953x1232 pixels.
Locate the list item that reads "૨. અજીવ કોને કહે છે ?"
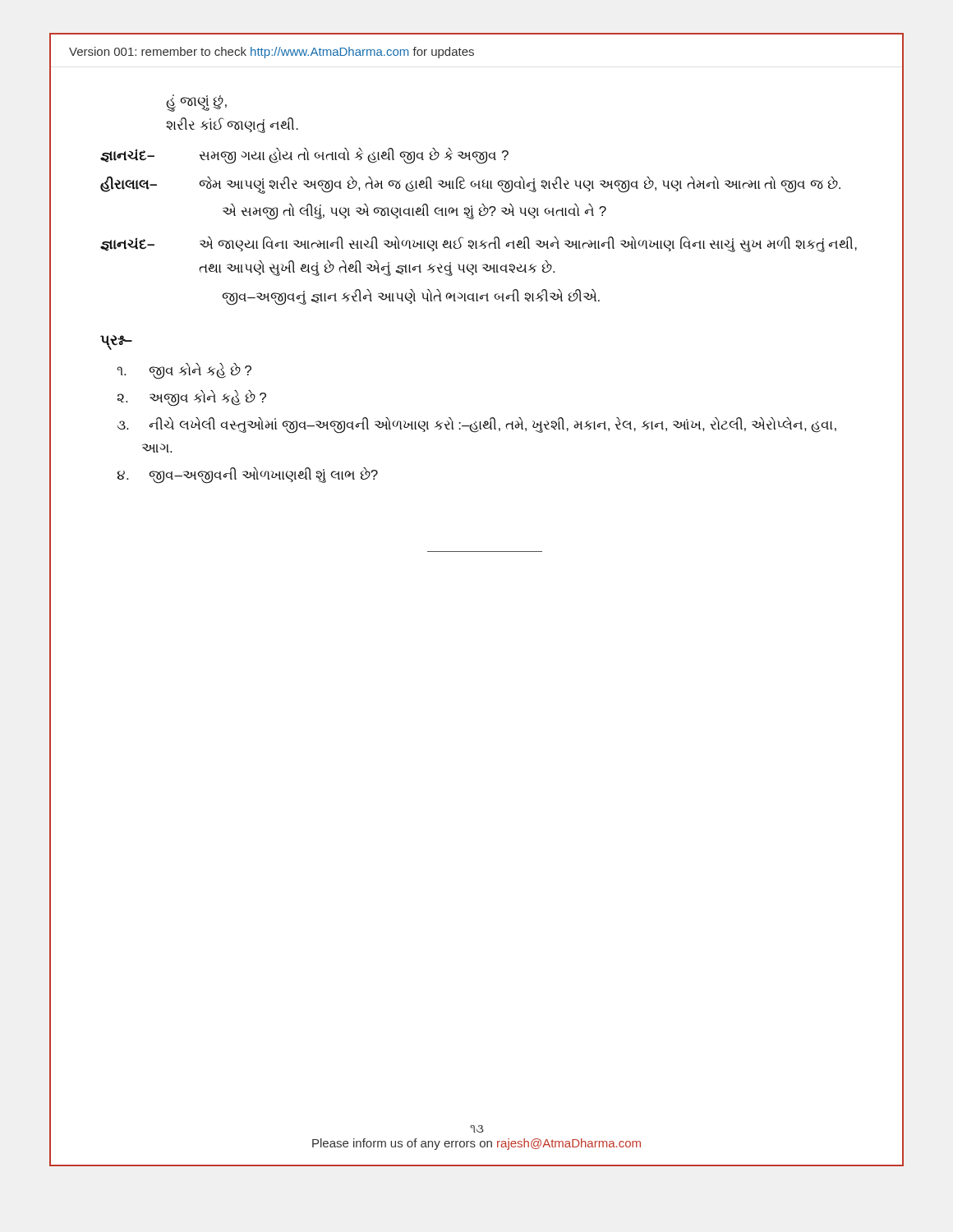[x=191, y=398]
